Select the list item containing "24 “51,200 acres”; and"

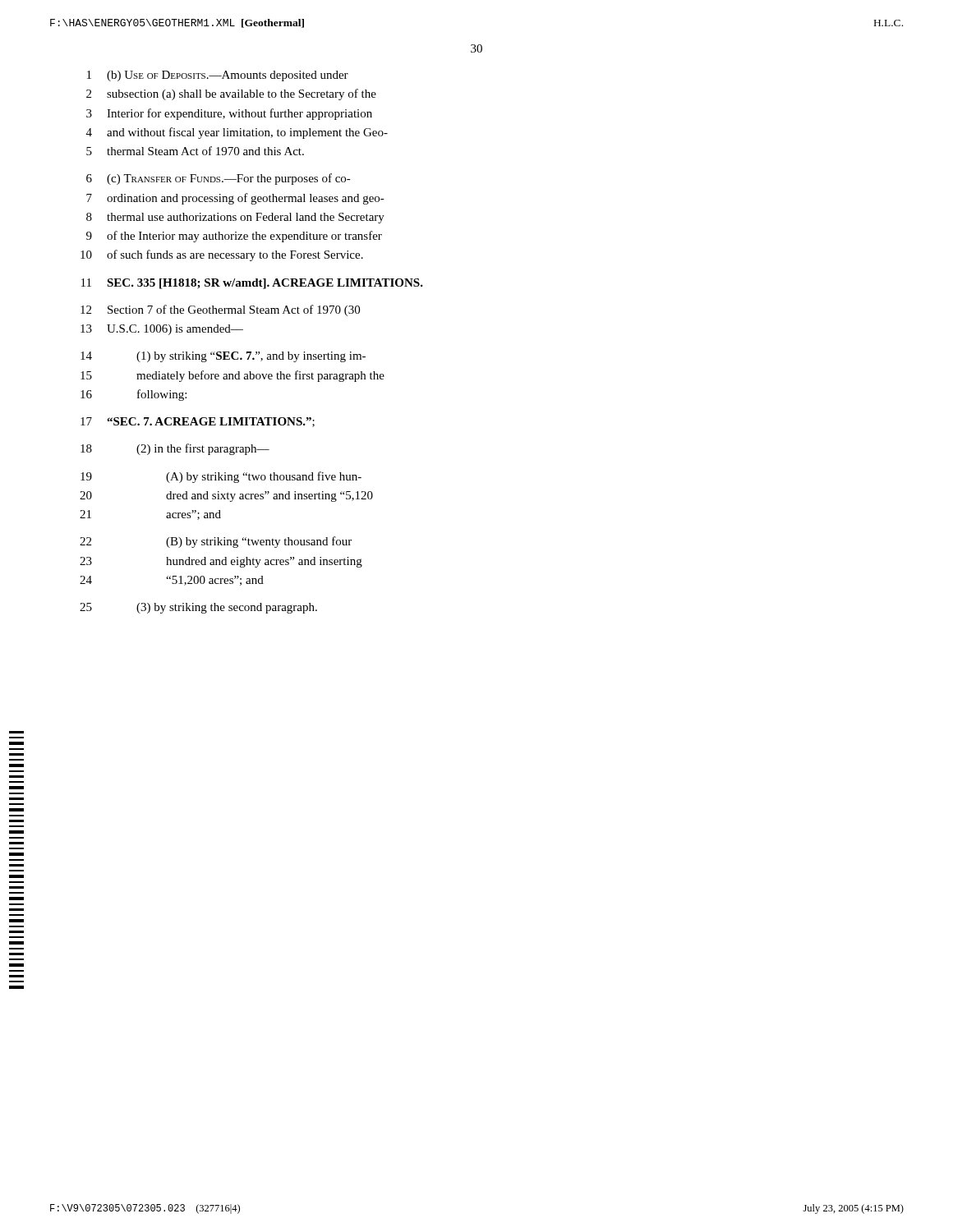point(172,581)
